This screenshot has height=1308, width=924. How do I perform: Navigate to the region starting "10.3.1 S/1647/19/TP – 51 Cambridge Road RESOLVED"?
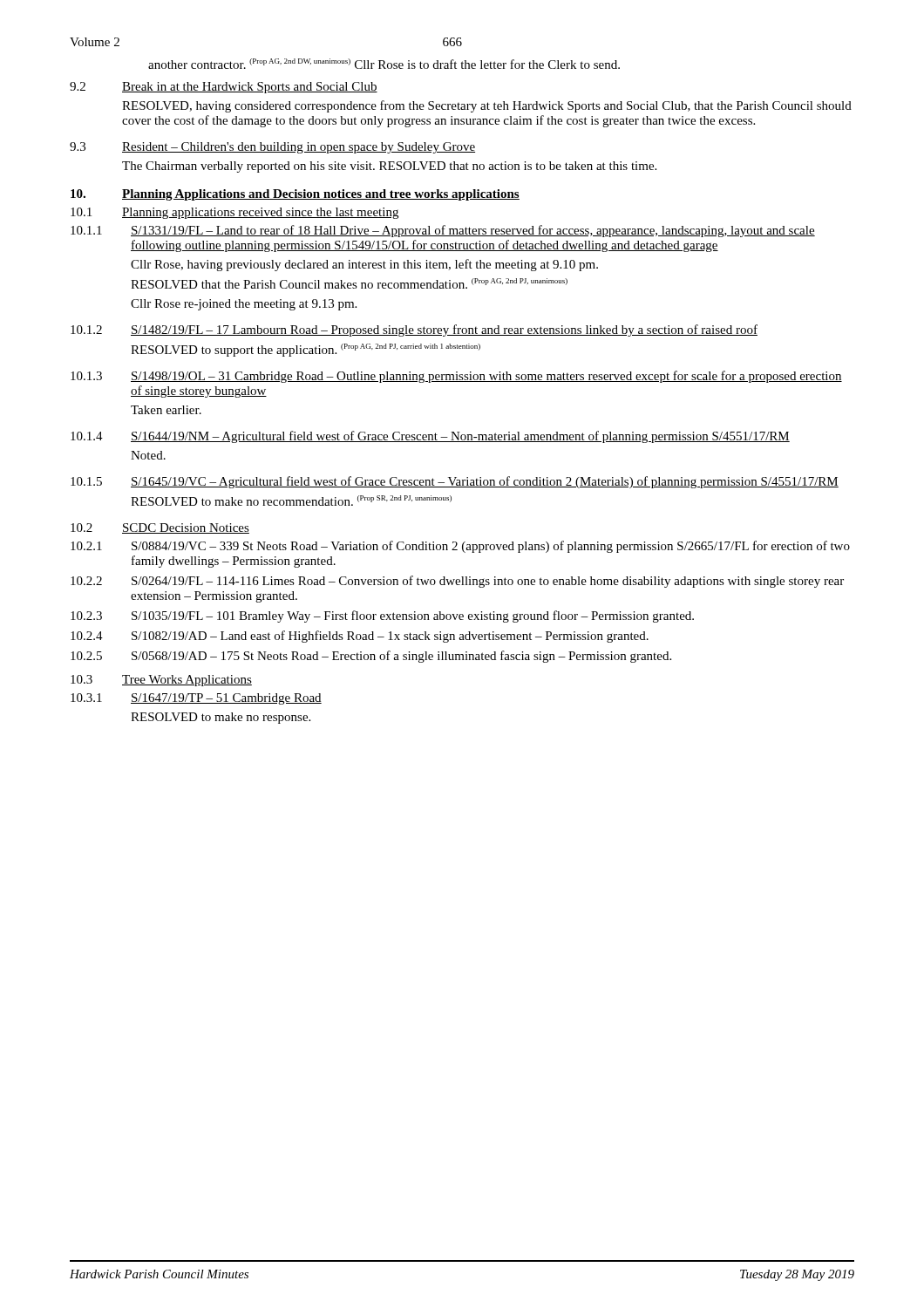[x=196, y=699]
